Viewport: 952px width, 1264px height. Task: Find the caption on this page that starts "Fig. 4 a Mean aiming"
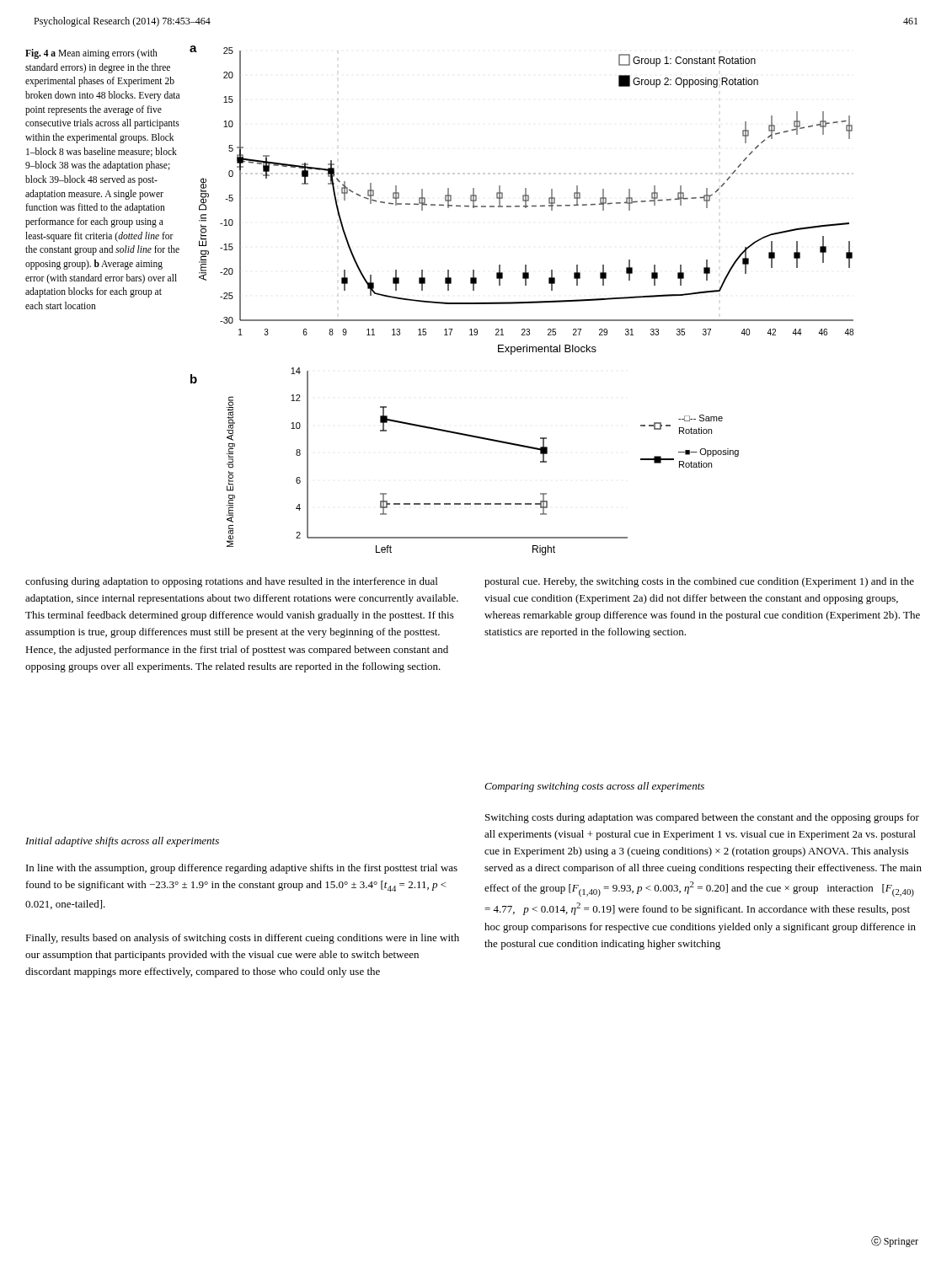(103, 180)
